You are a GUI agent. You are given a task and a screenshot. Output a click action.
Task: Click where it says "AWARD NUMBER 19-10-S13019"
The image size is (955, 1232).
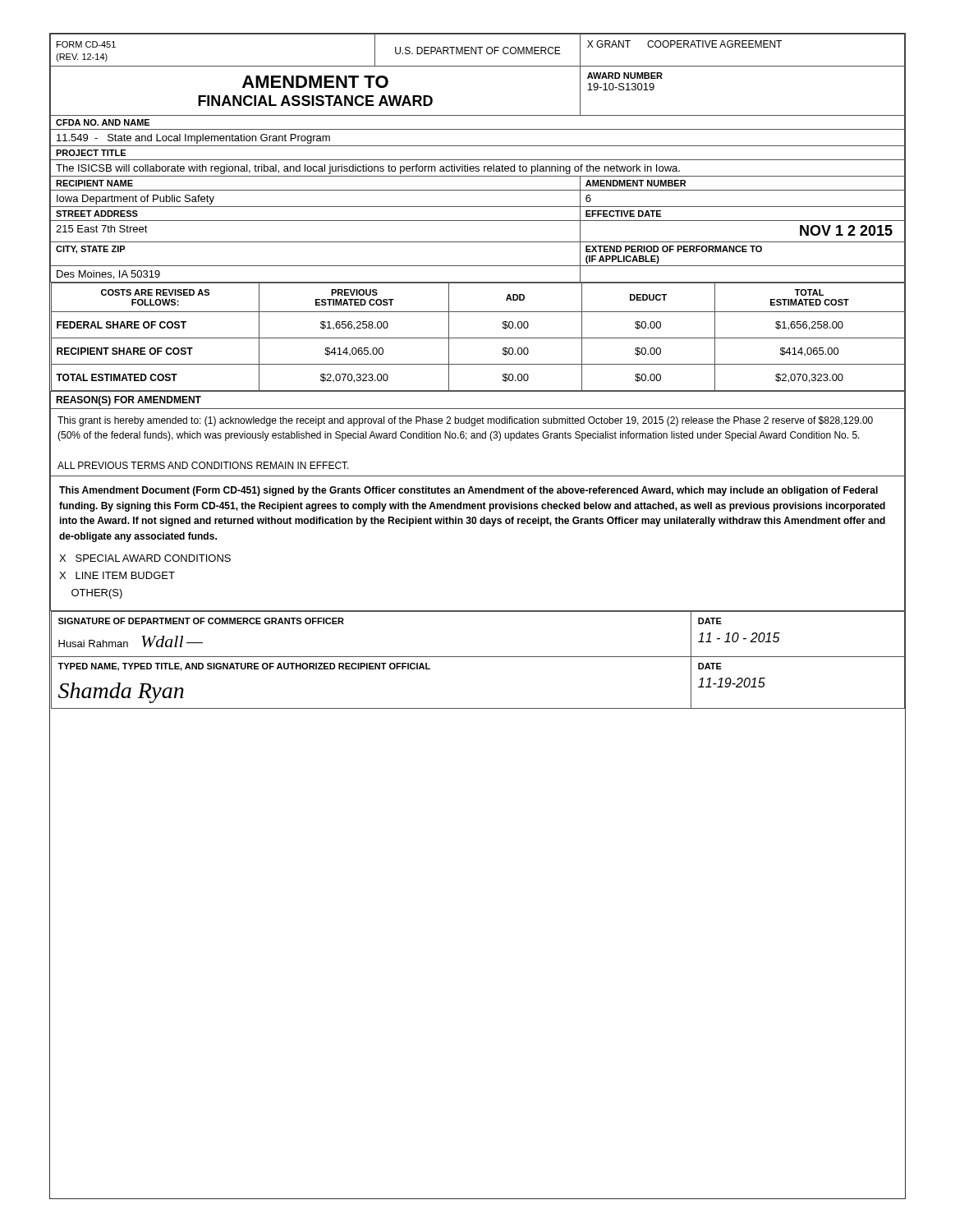pos(625,76)
